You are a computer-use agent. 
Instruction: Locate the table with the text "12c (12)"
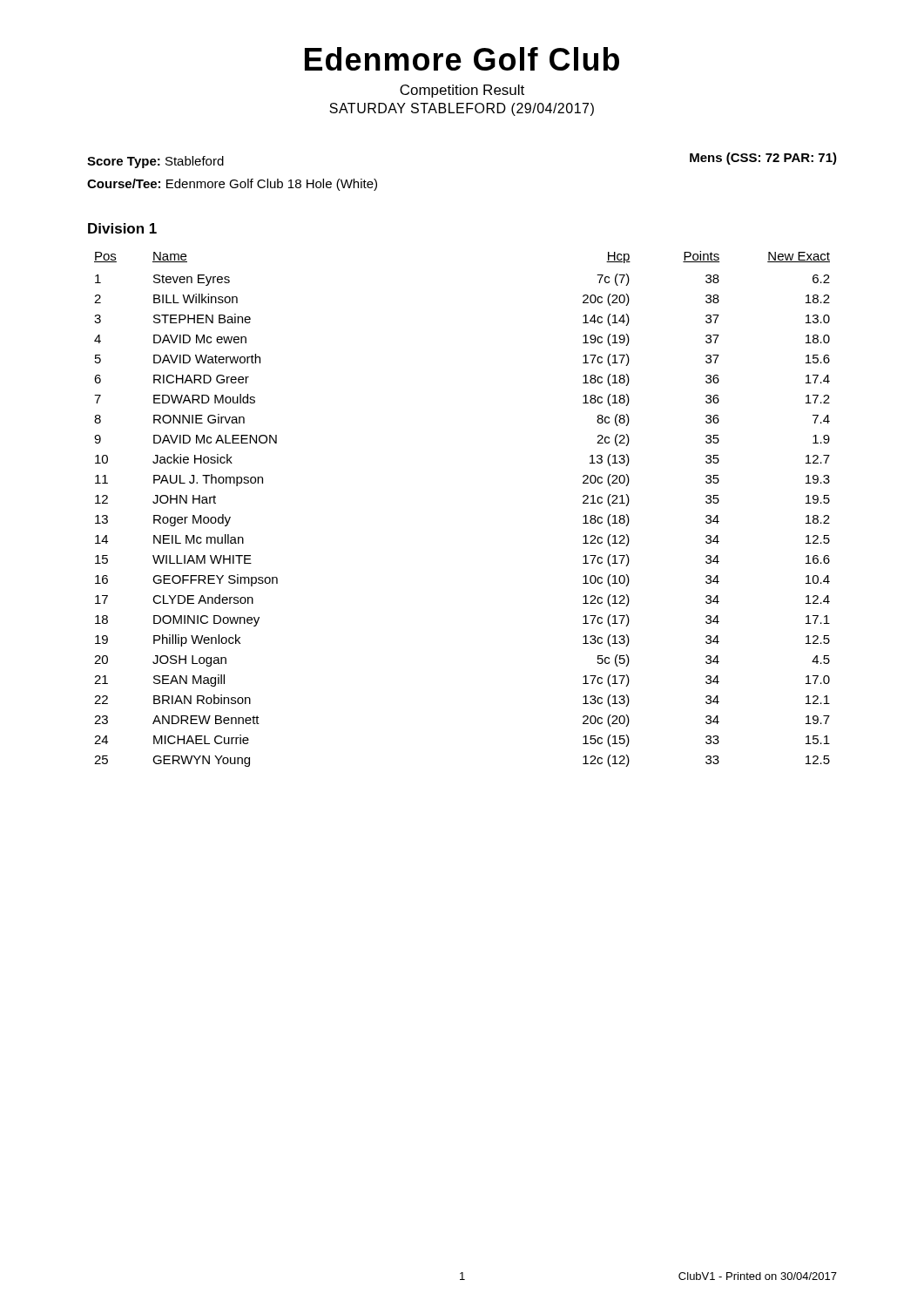pyautogui.click(x=462, y=507)
